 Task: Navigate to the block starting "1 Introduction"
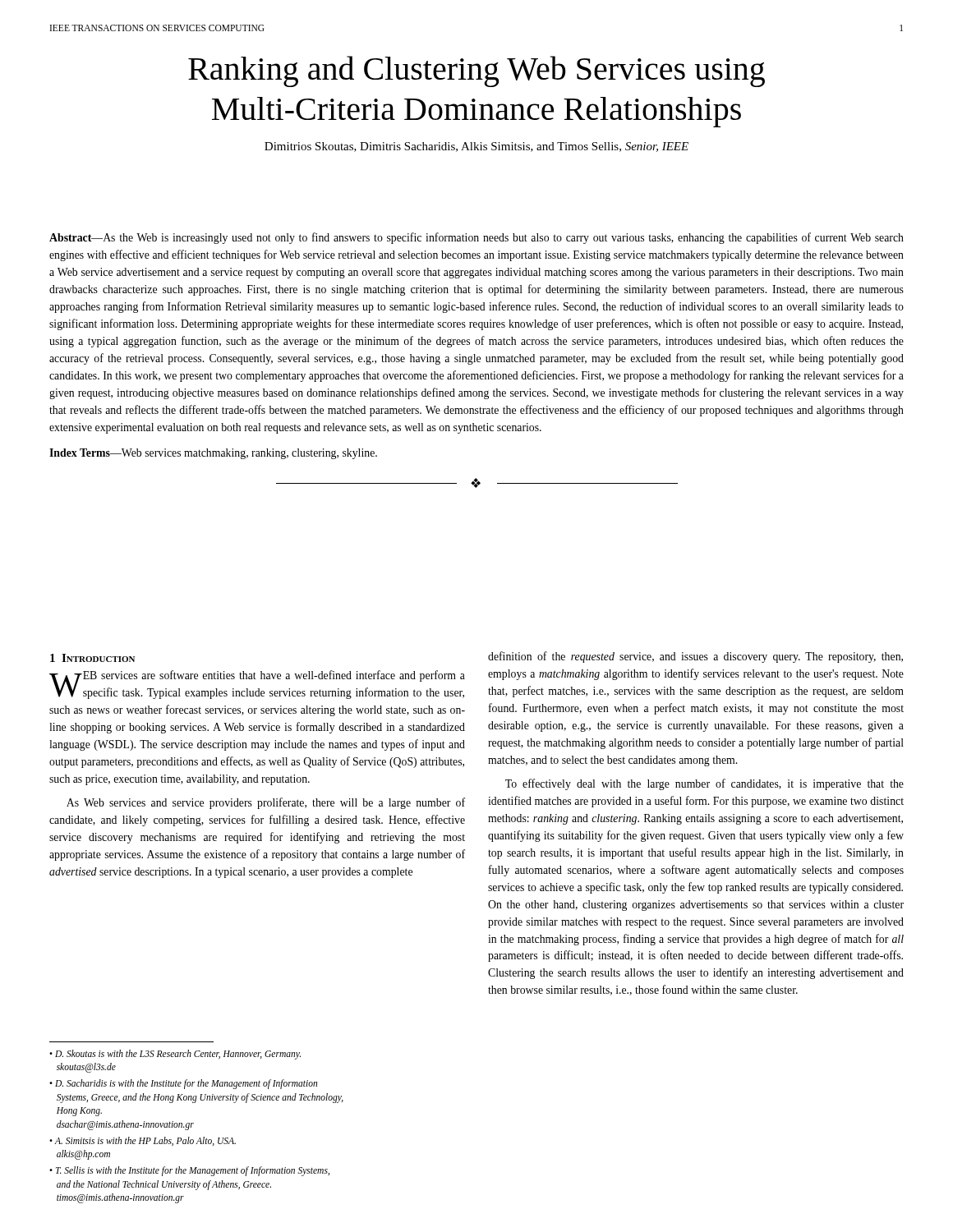coord(92,658)
